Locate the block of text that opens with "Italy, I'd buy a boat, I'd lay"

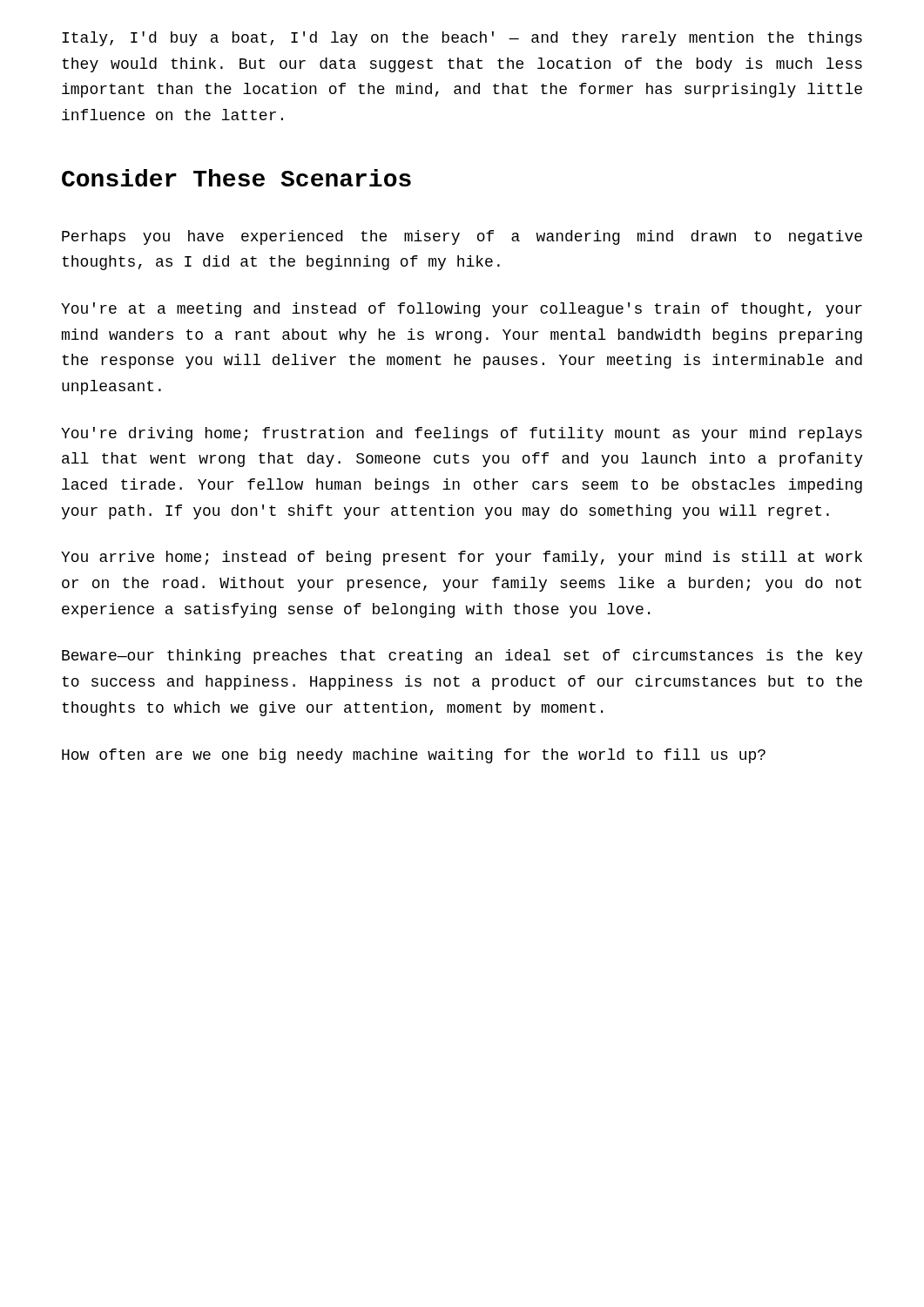click(x=462, y=77)
